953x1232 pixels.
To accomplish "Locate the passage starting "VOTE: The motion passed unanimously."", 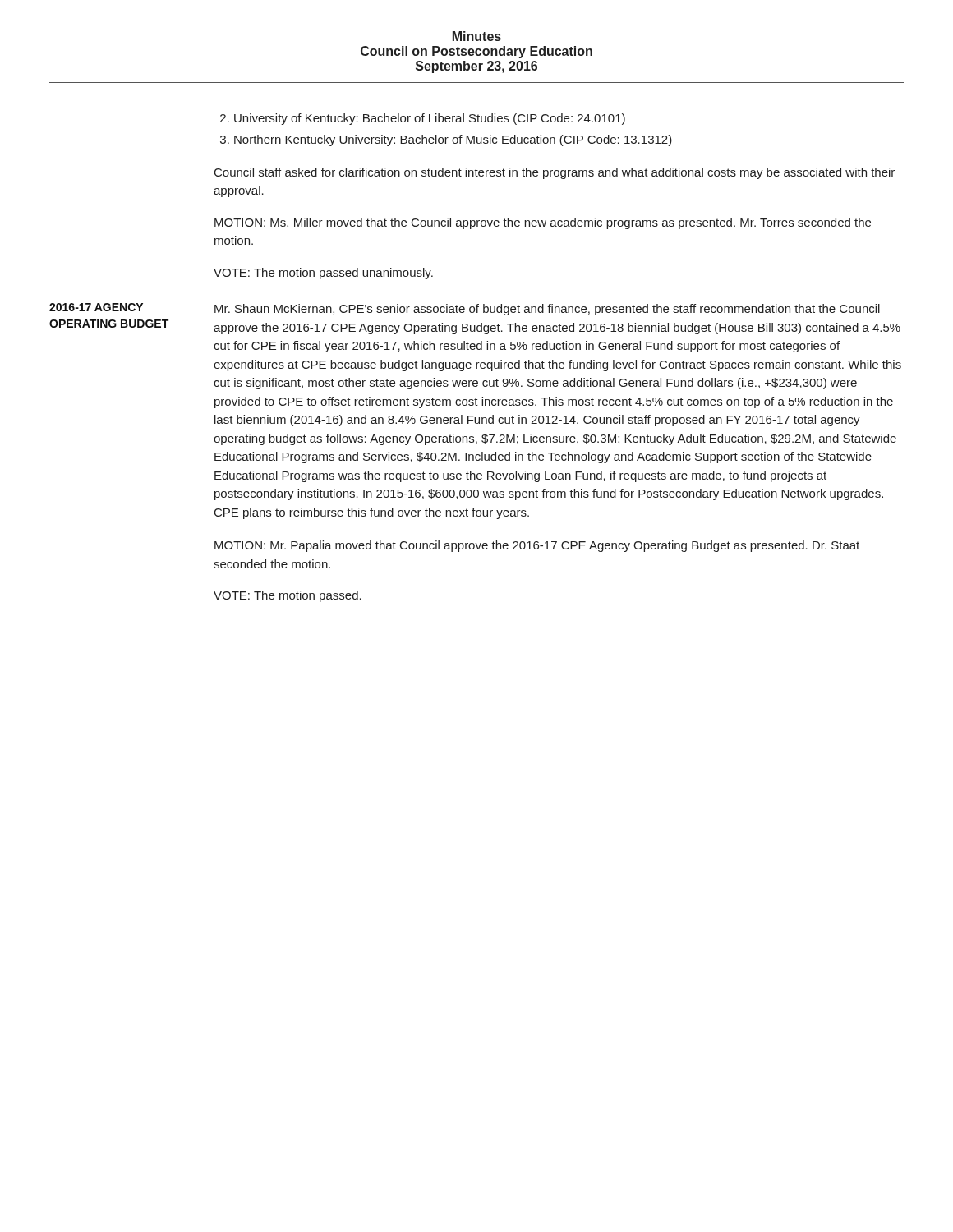I will tap(324, 272).
